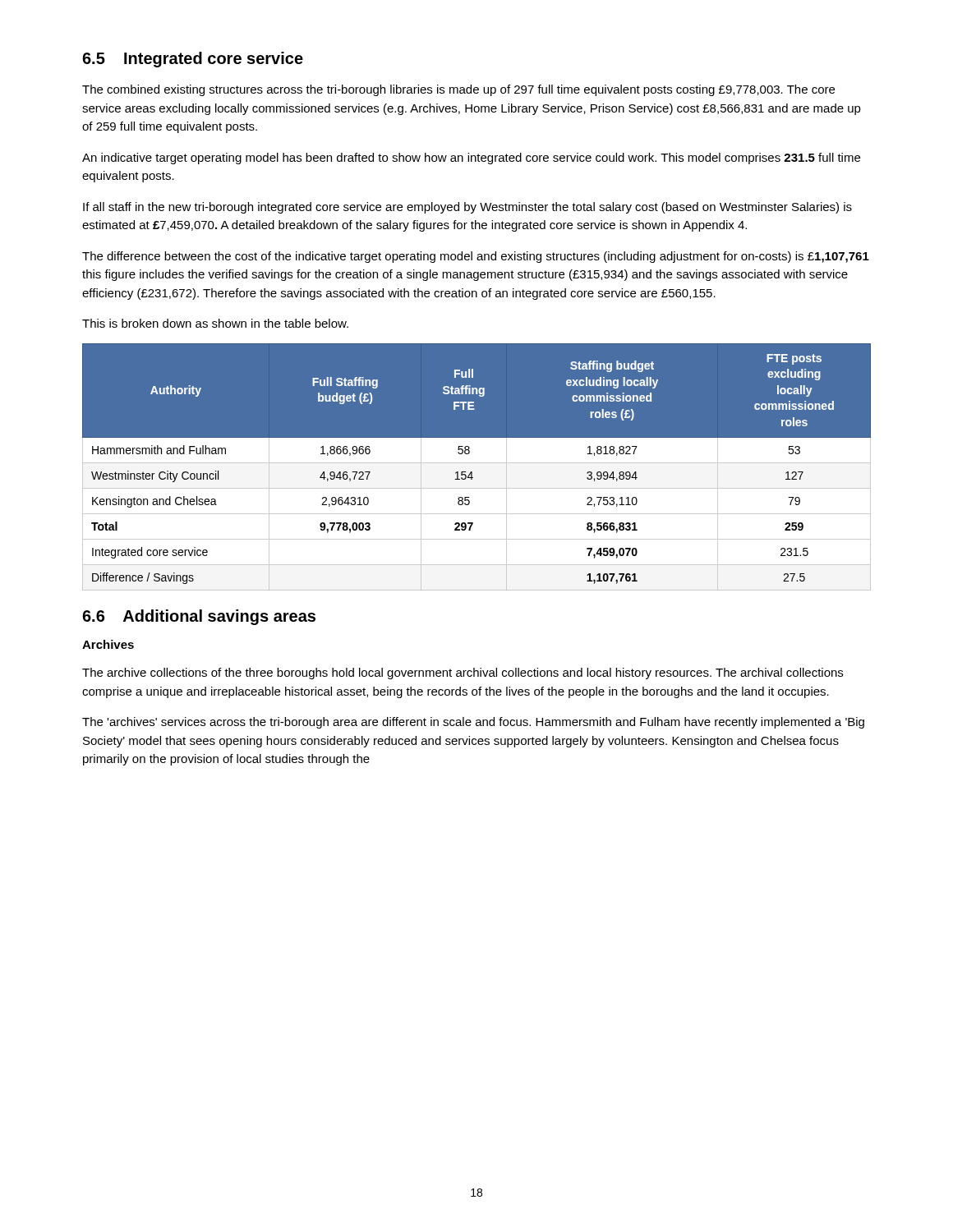Click a table
Viewport: 953px width, 1232px height.
point(476,467)
